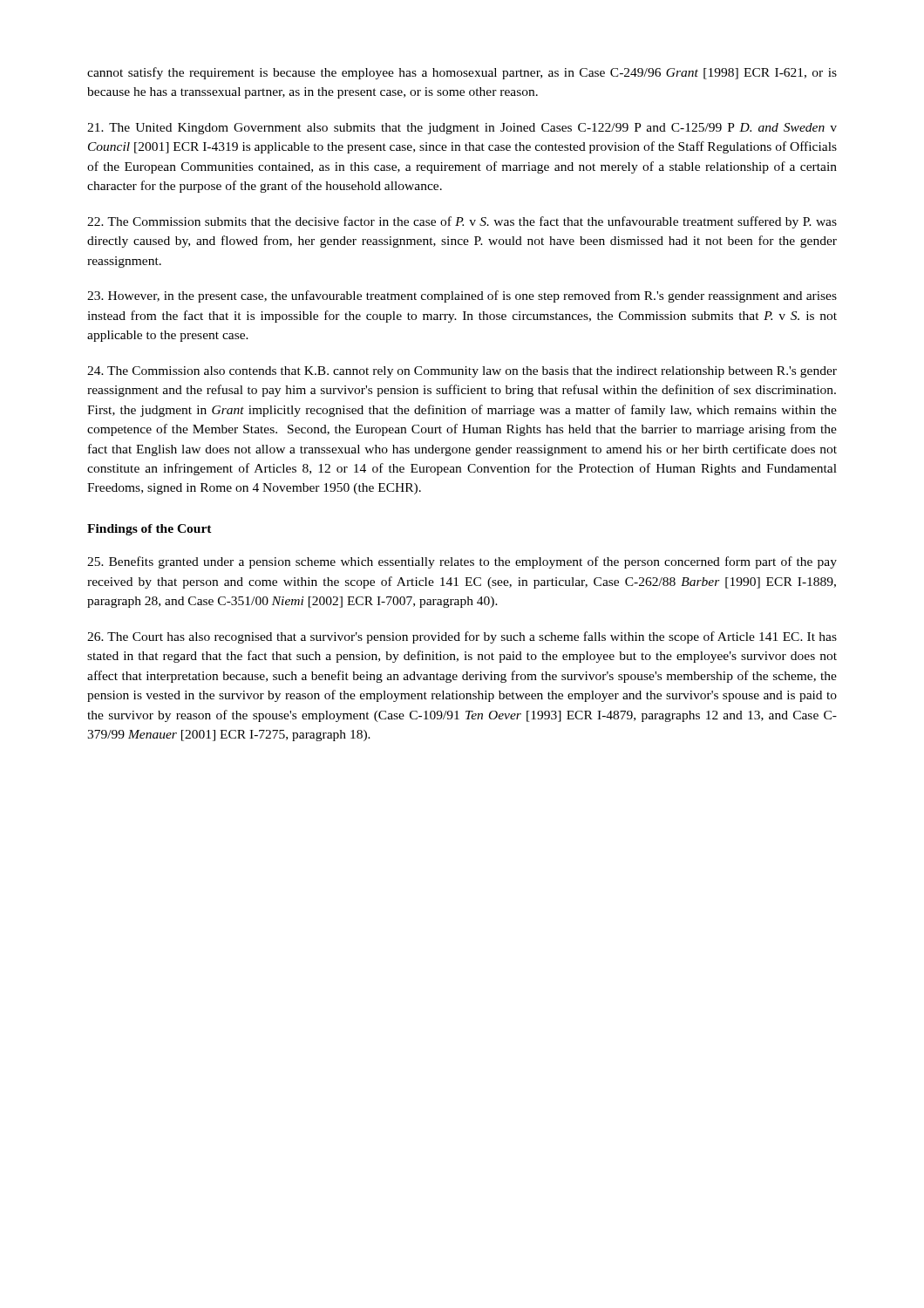
Task: Find the block on this page that starts "The United Kingdom Government also submits that the"
Action: coord(462,156)
